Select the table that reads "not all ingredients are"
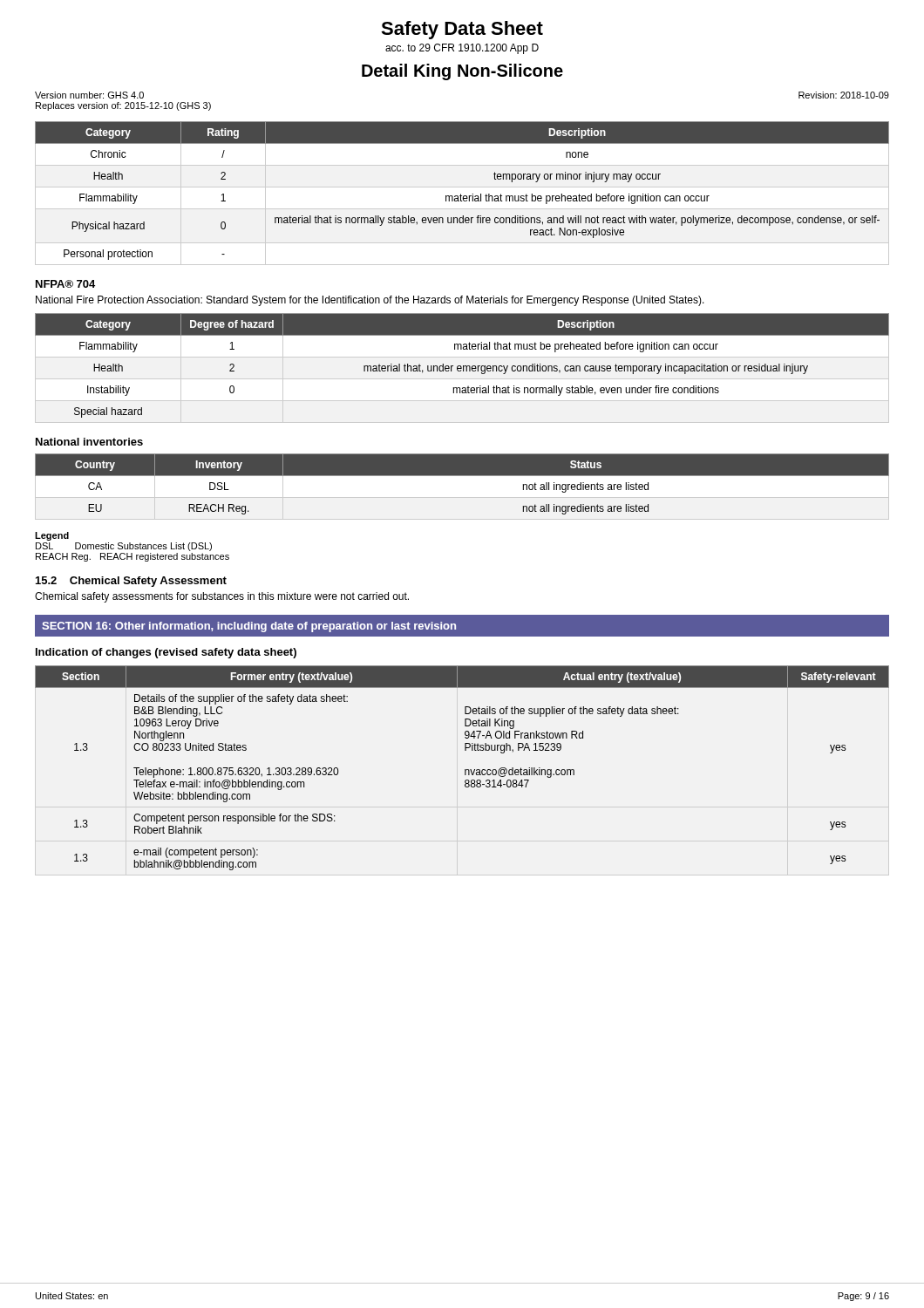924x1308 pixels. pyautogui.click(x=462, y=487)
